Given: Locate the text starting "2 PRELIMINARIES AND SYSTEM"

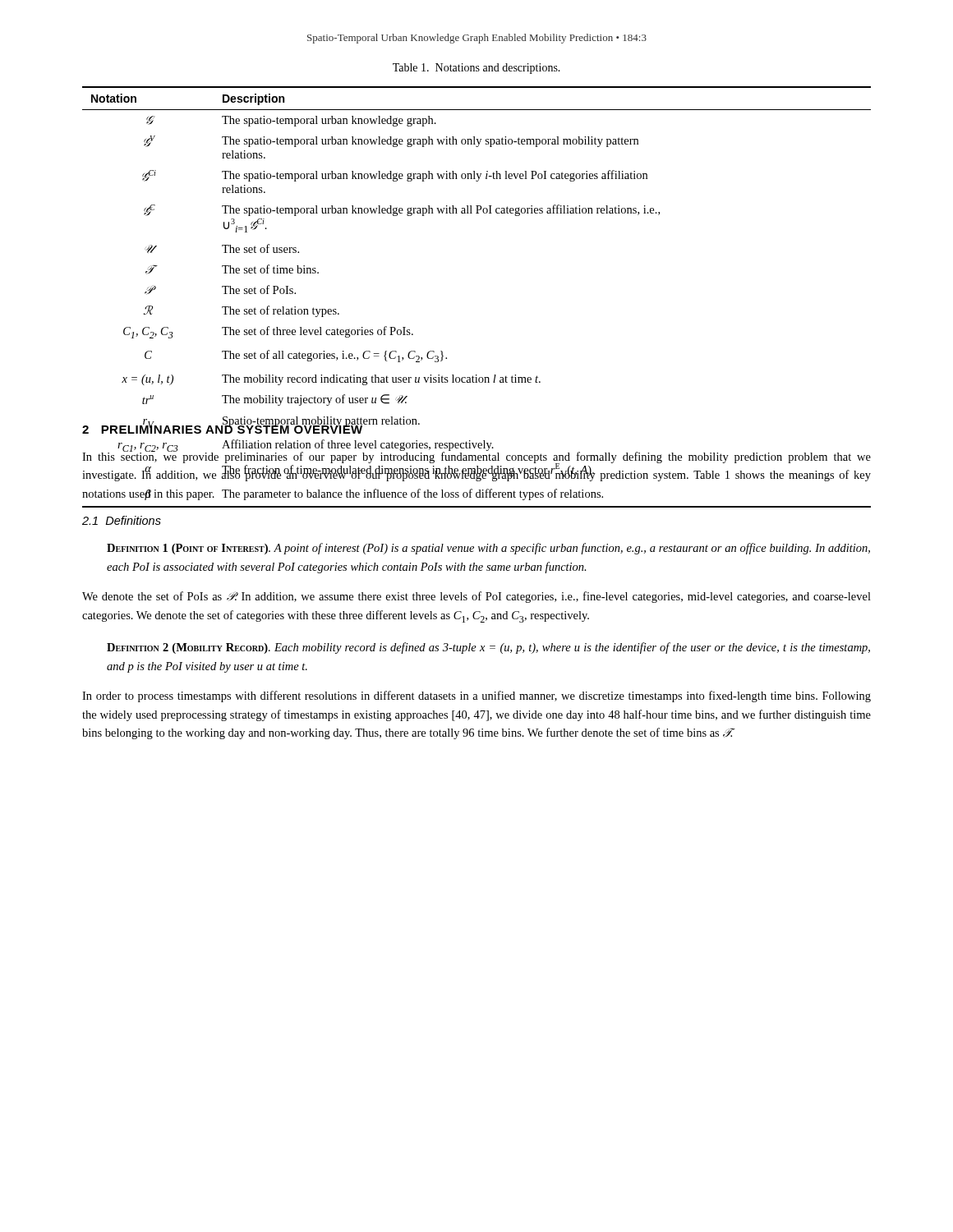Looking at the screenshot, I should coord(223,429).
